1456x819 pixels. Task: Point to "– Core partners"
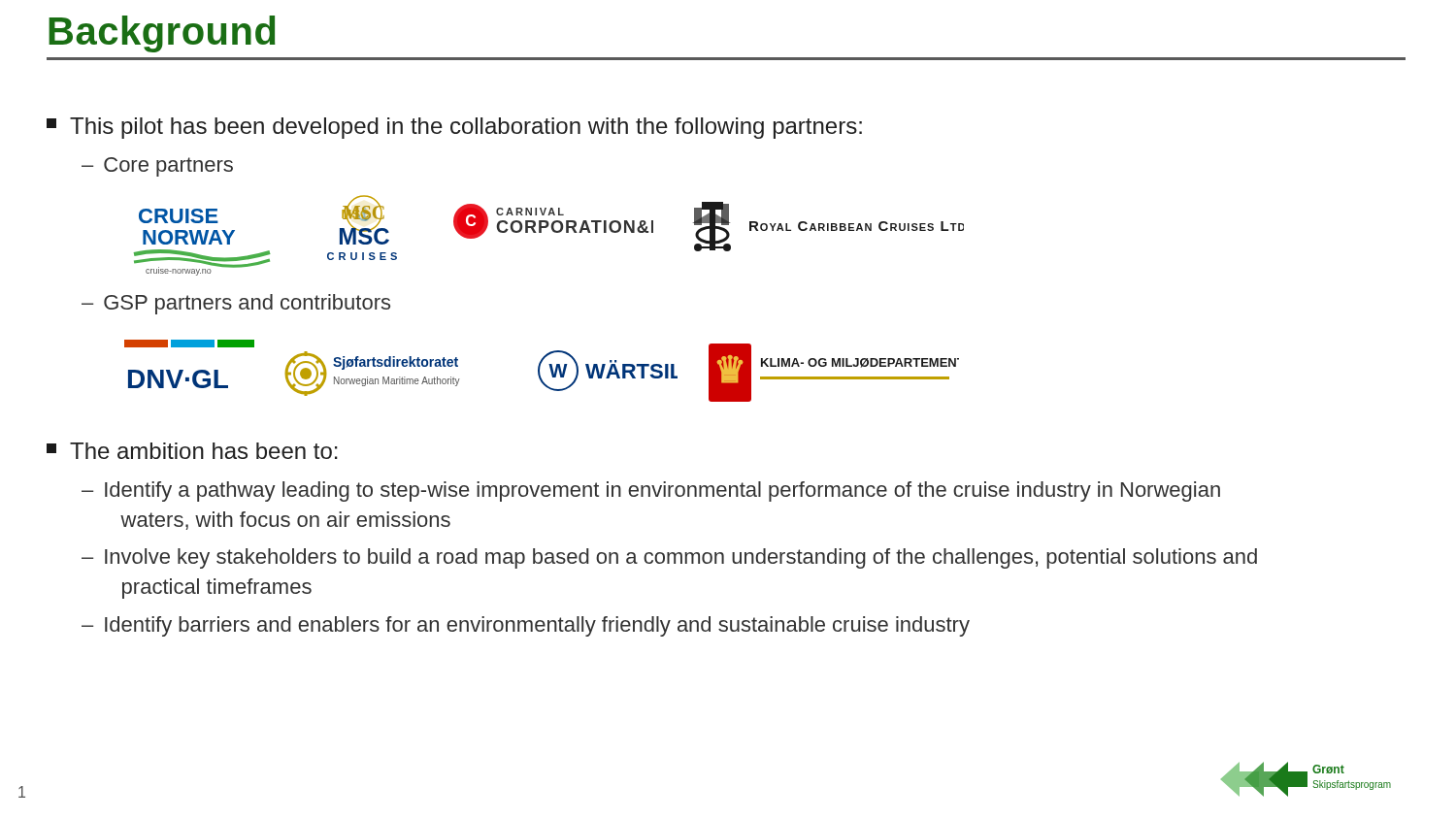pos(158,165)
